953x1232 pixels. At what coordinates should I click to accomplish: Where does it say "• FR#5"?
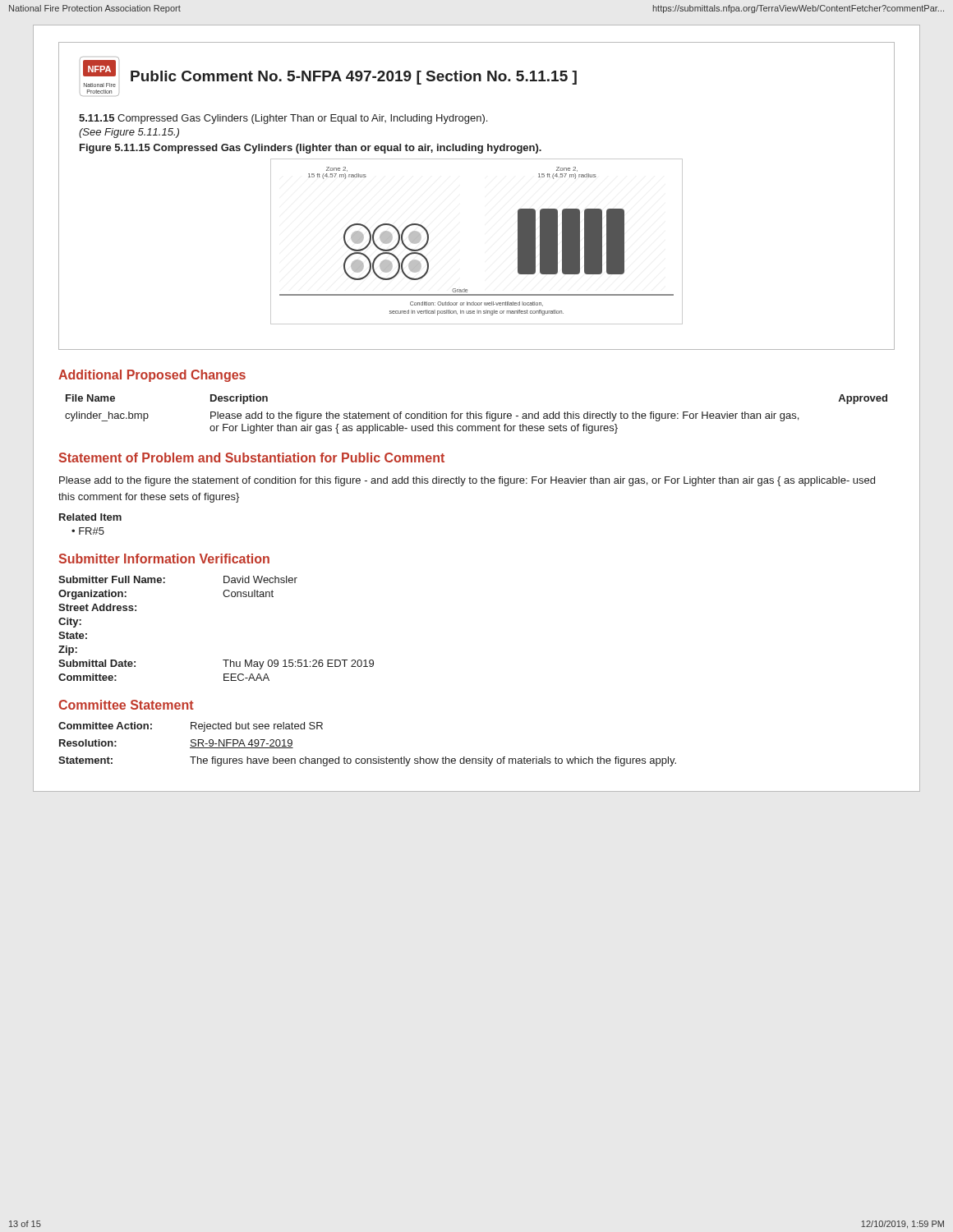pyautogui.click(x=88, y=531)
